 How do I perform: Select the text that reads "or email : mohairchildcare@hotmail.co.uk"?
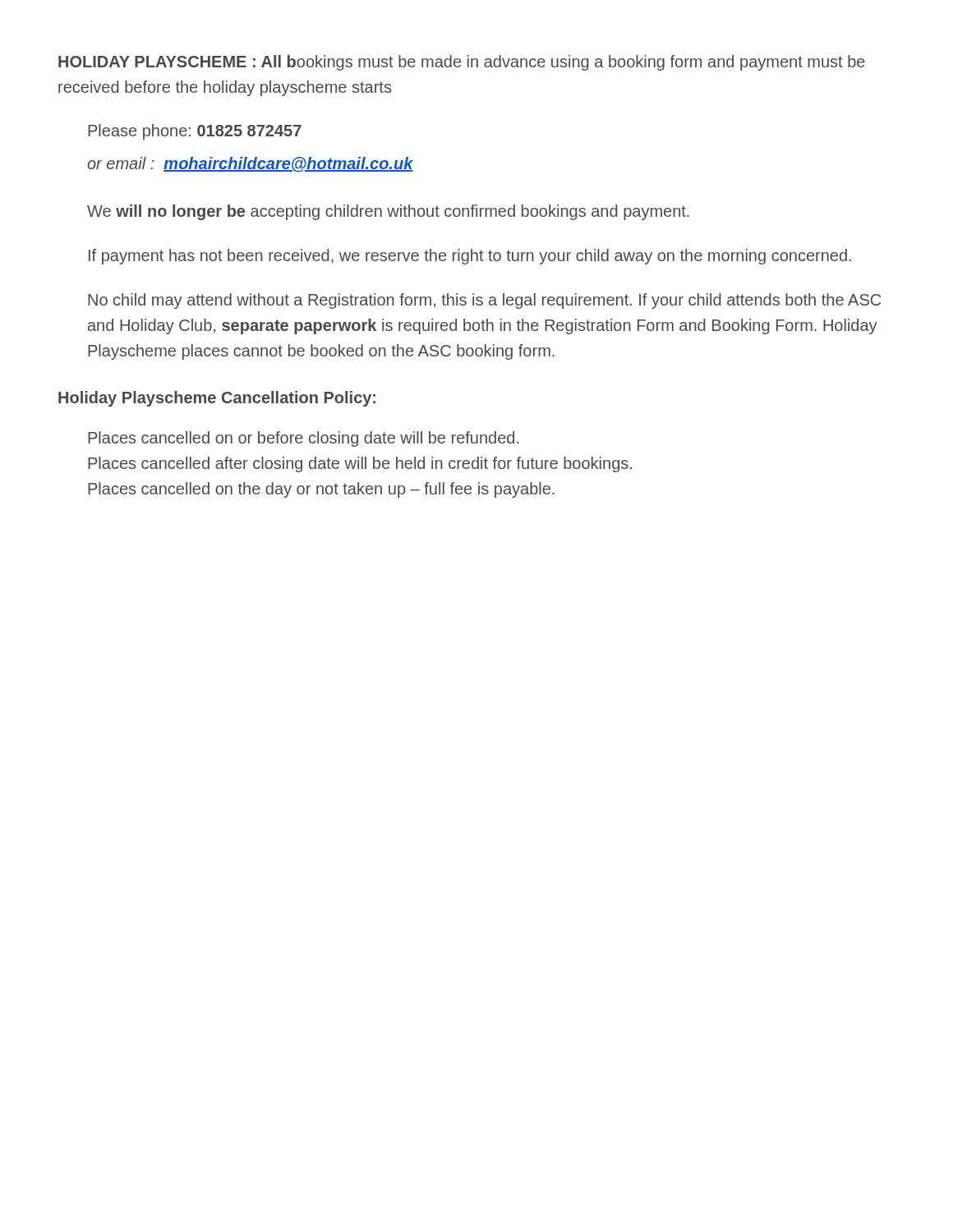coord(250,163)
